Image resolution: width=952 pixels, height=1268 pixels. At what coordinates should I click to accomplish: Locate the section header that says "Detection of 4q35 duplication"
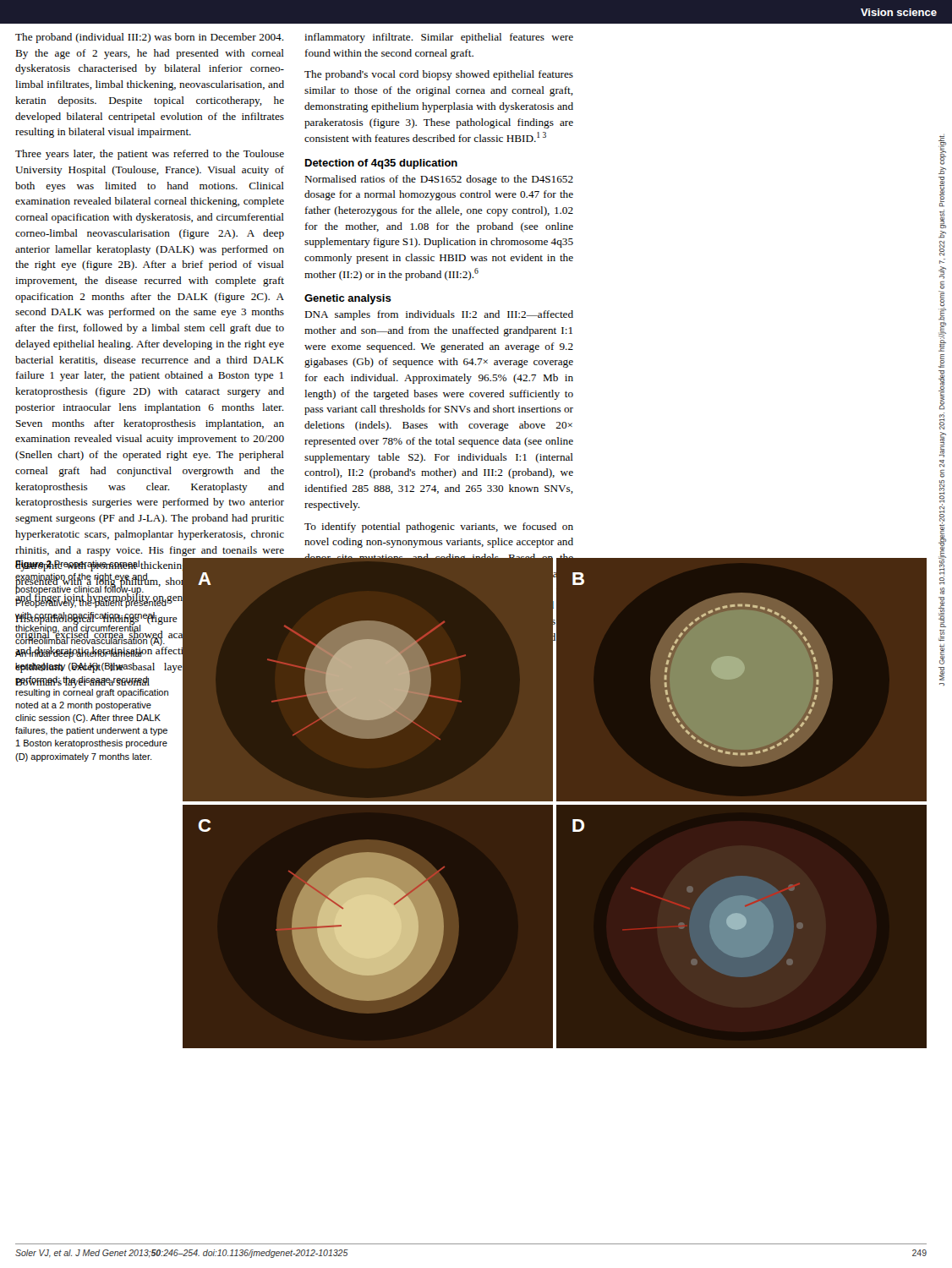click(381, 162)
